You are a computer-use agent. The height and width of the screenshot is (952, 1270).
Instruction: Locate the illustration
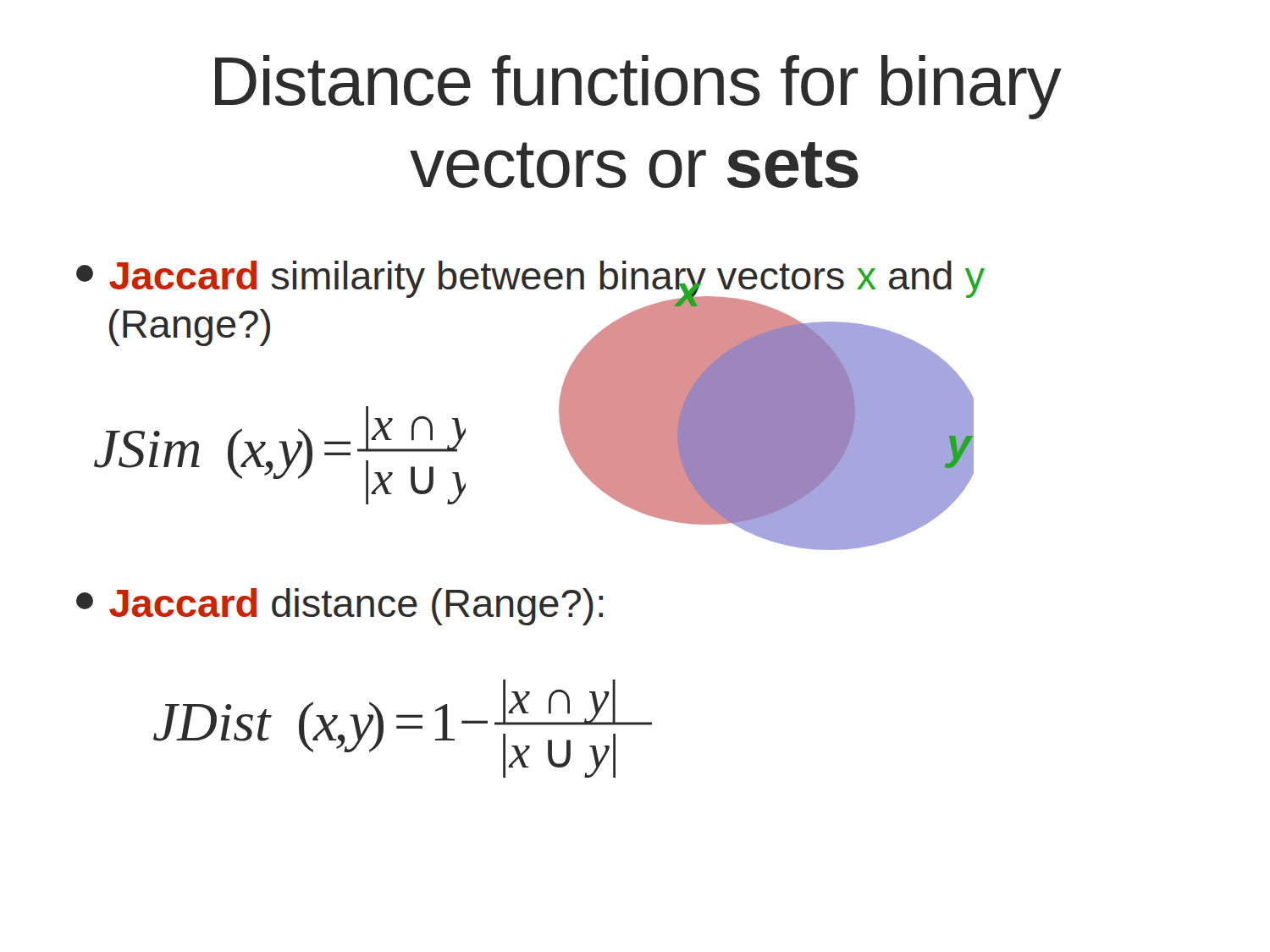point(762,416)
